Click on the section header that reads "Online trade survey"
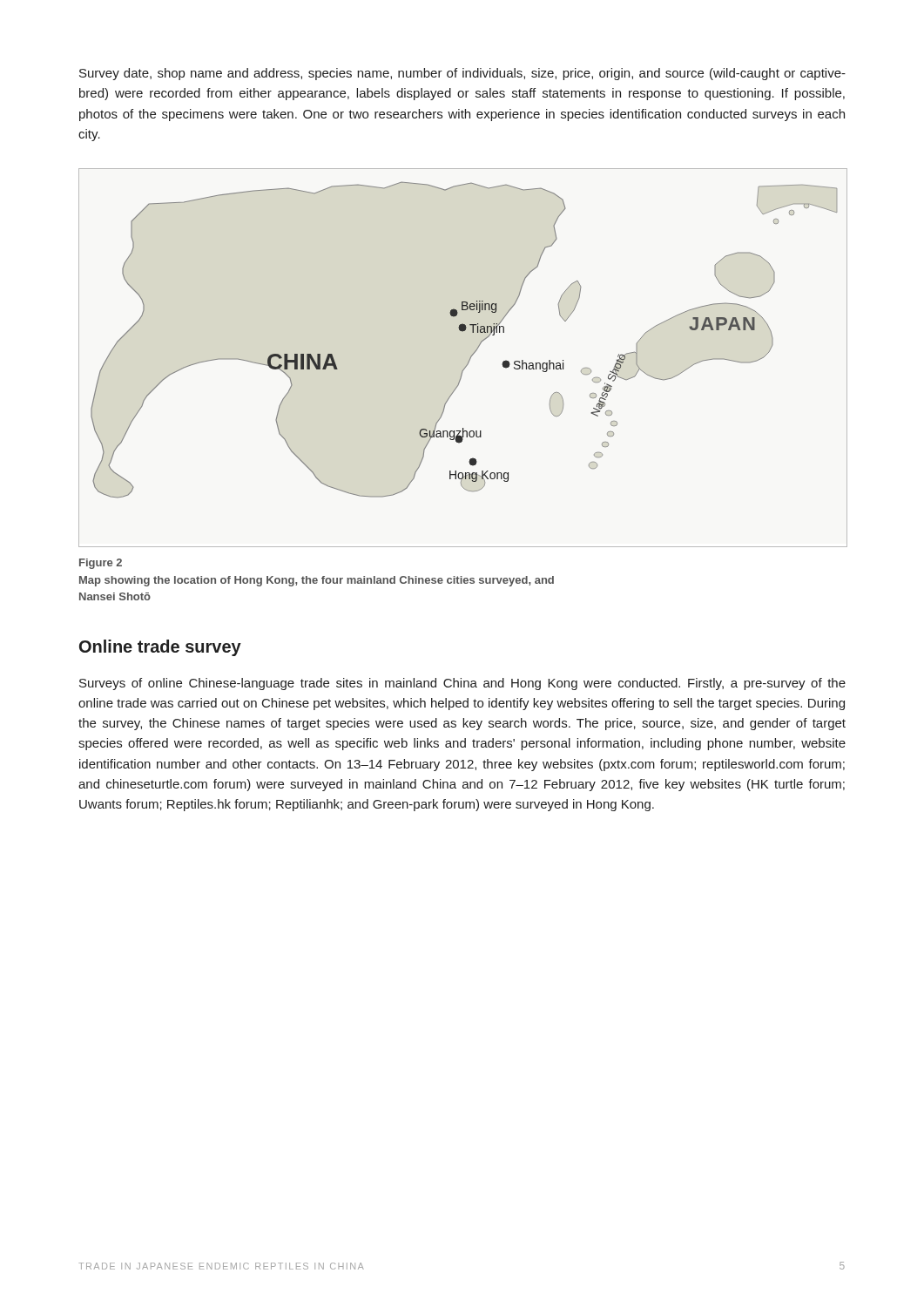The height and width of the screenshot is (1307, 924). (x=160, y=646)
